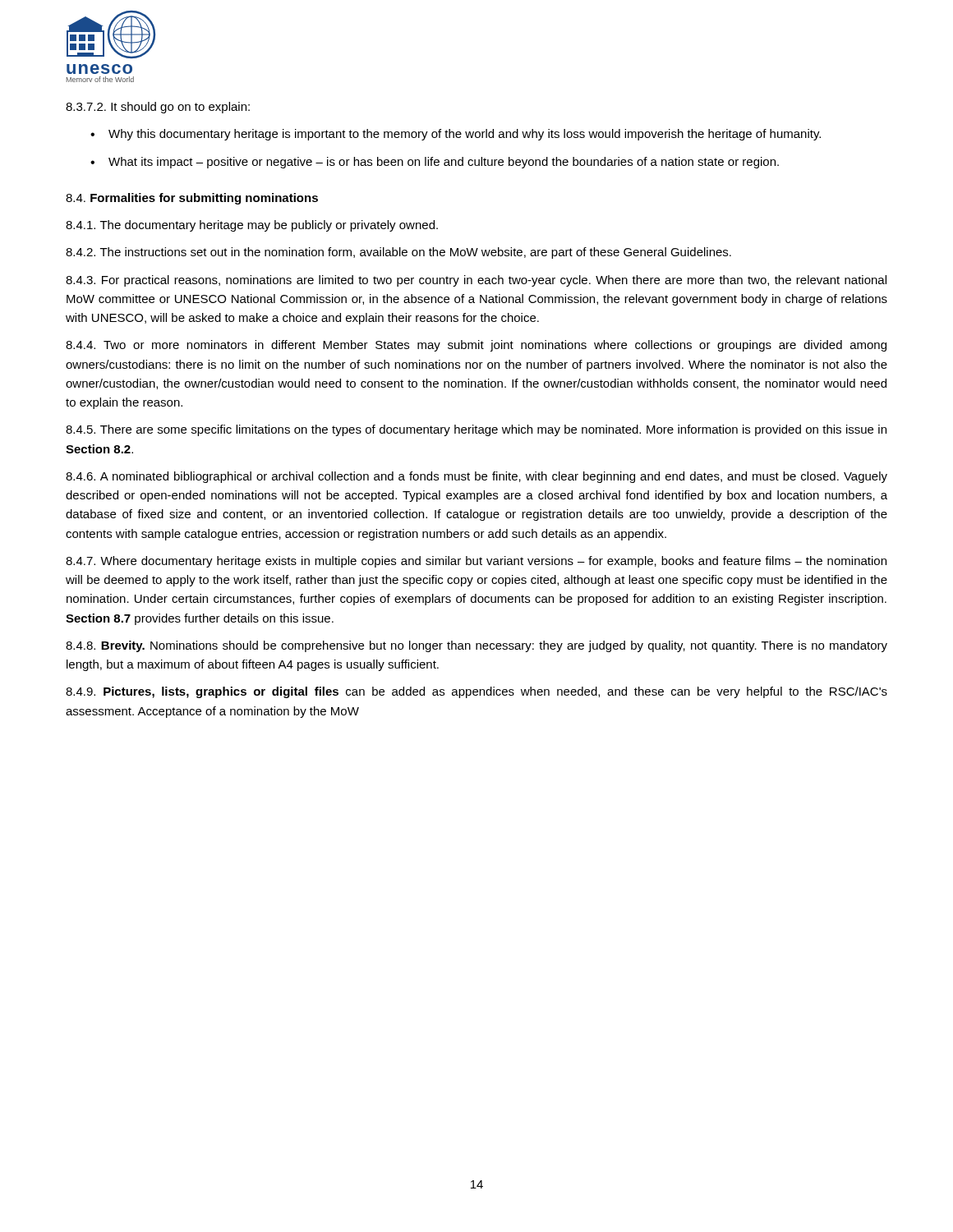The image size is (953, 1232).
Task: Locate the text block containing "4.8. Brevity. Nominations should be comprehensive but no"
Action: pyautogui.click(x=476, y=655)
